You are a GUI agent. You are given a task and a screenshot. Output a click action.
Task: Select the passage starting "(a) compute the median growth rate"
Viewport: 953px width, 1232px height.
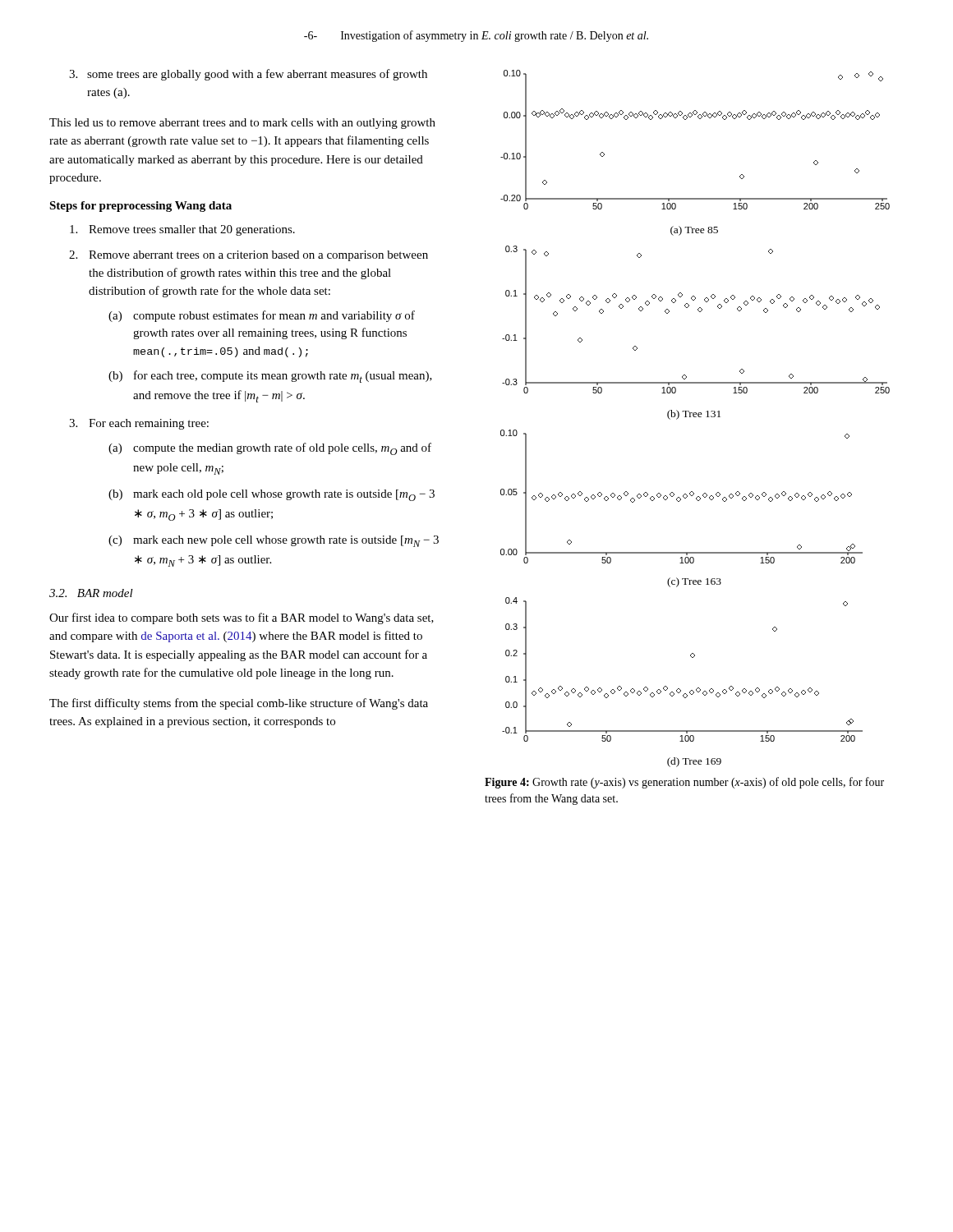click(x=276, y=459)
